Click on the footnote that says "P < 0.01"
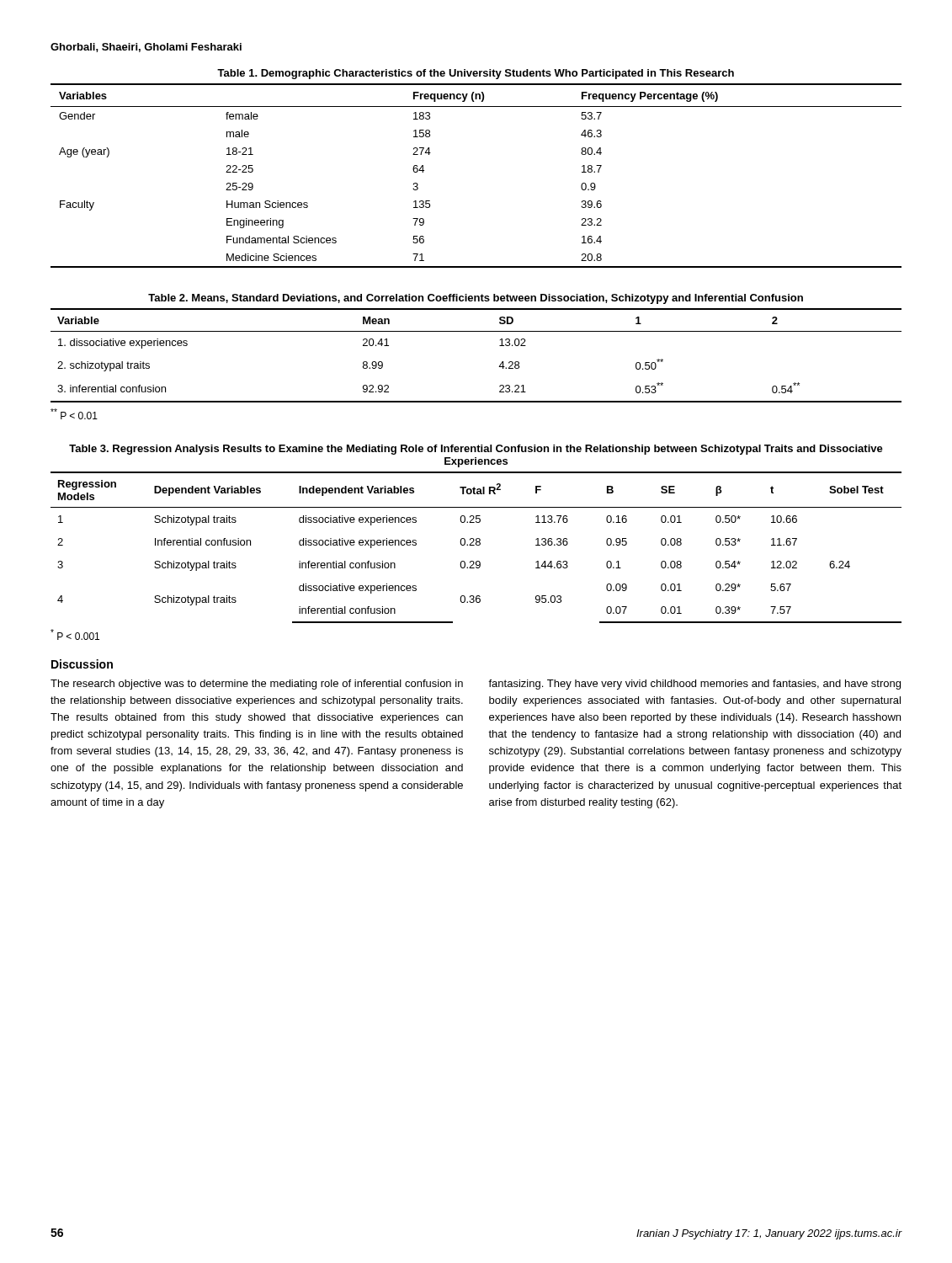The width and height of the screenshot is (952, 1263). pos(74,414)
